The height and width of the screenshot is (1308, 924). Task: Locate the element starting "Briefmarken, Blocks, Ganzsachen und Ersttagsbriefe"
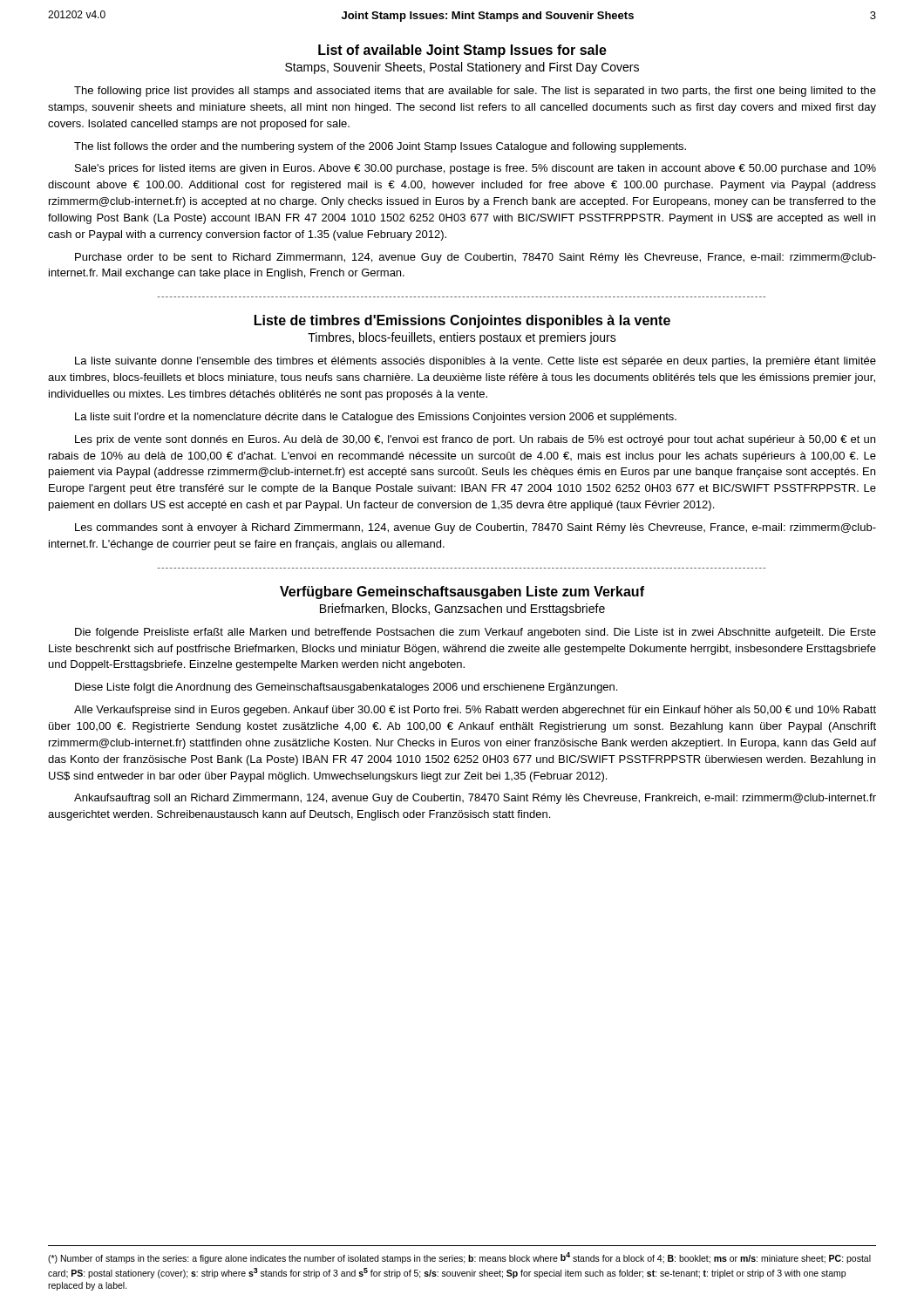tap(462, 608)
